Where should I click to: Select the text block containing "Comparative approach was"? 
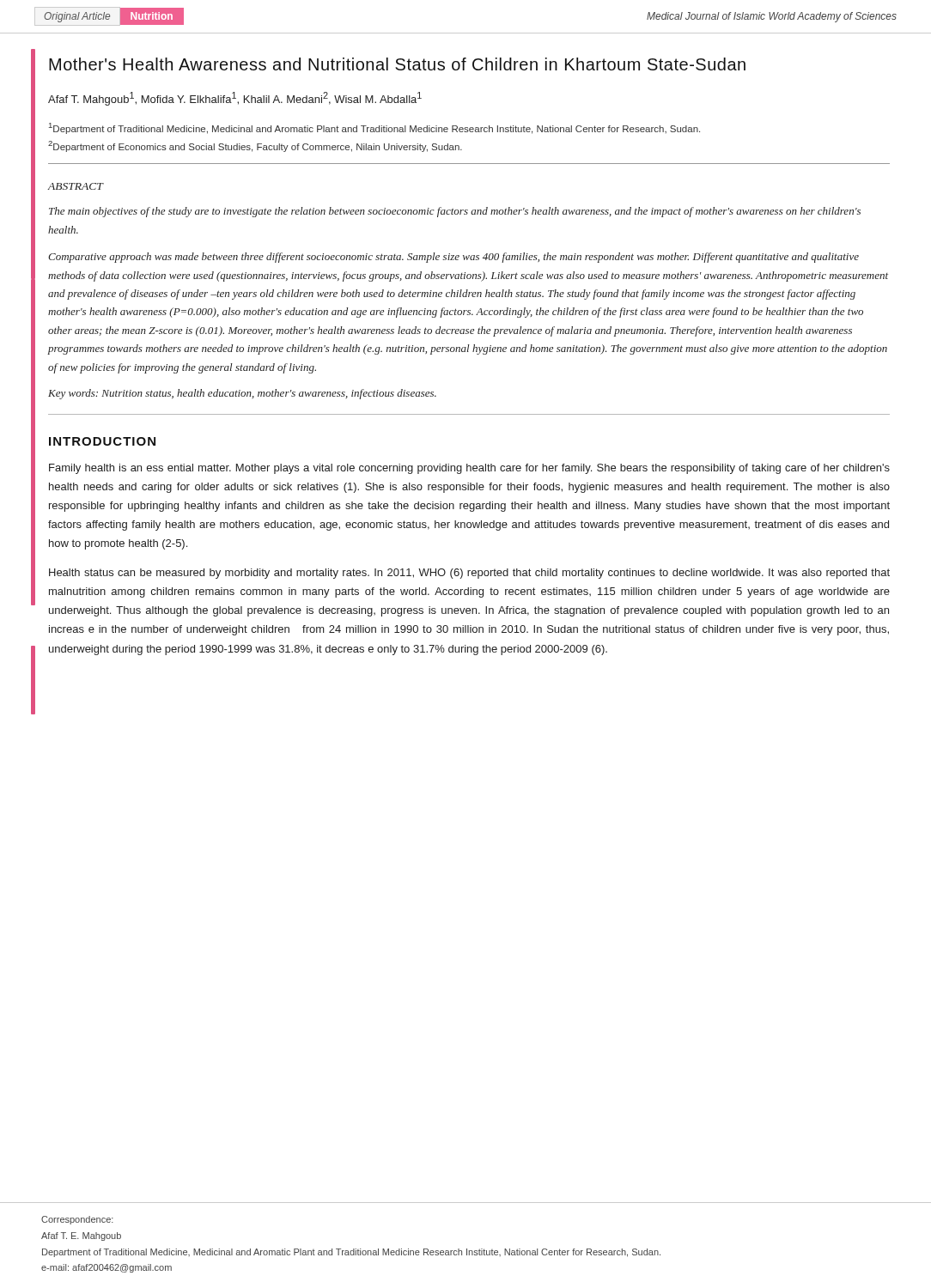468,312
